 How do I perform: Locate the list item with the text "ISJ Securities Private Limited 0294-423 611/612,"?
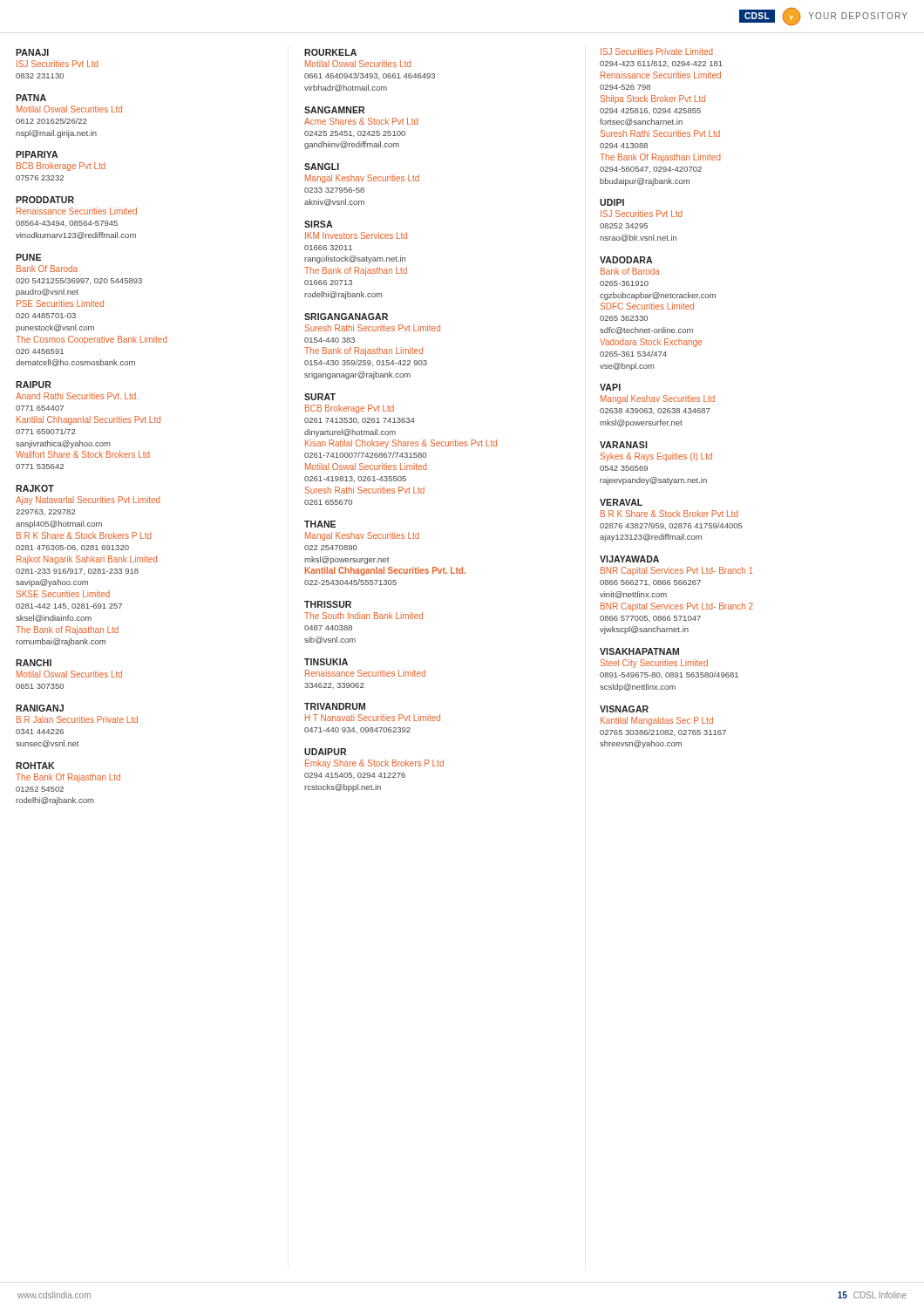[657, 51]
